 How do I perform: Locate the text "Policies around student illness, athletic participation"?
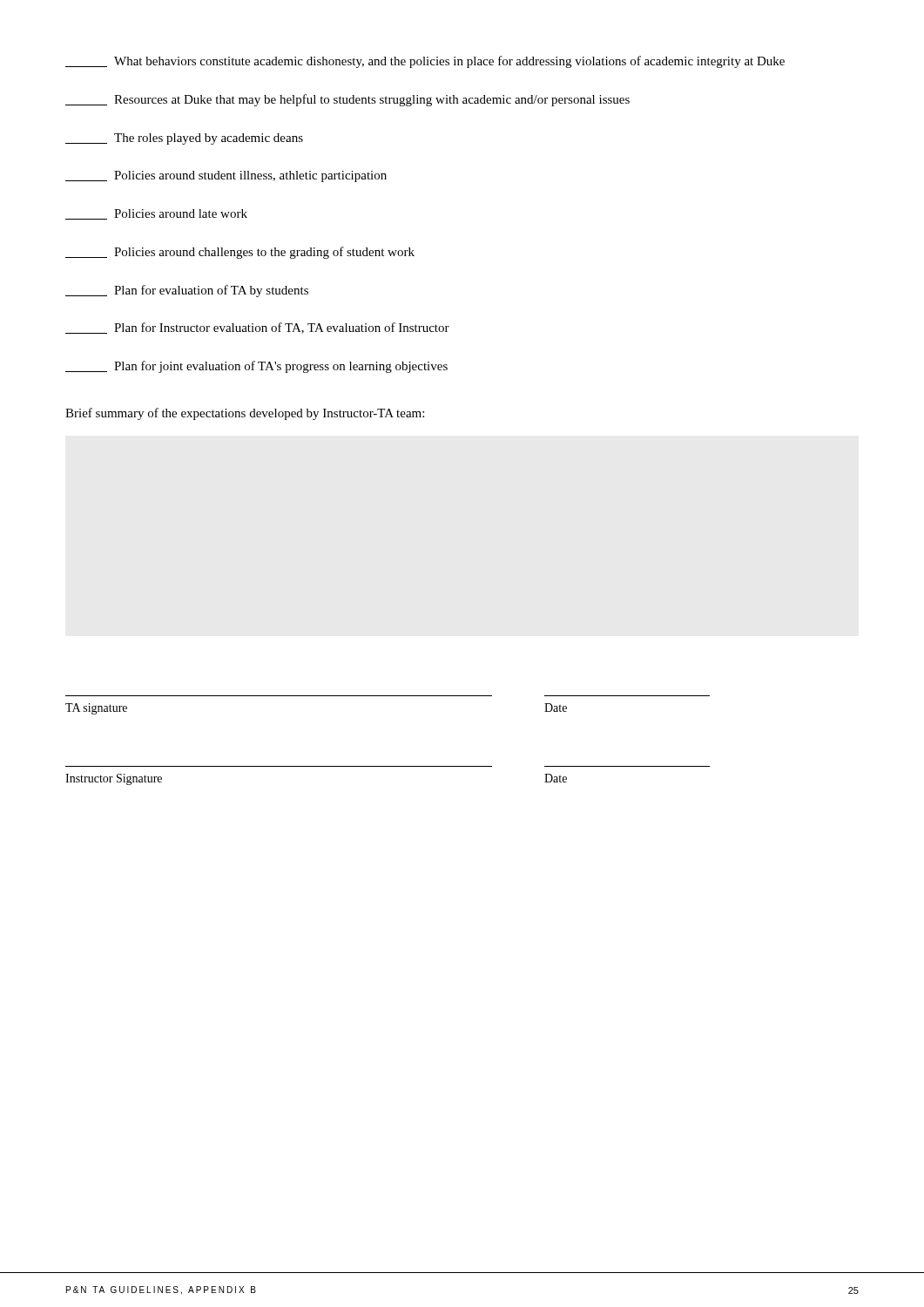point(226,176)
